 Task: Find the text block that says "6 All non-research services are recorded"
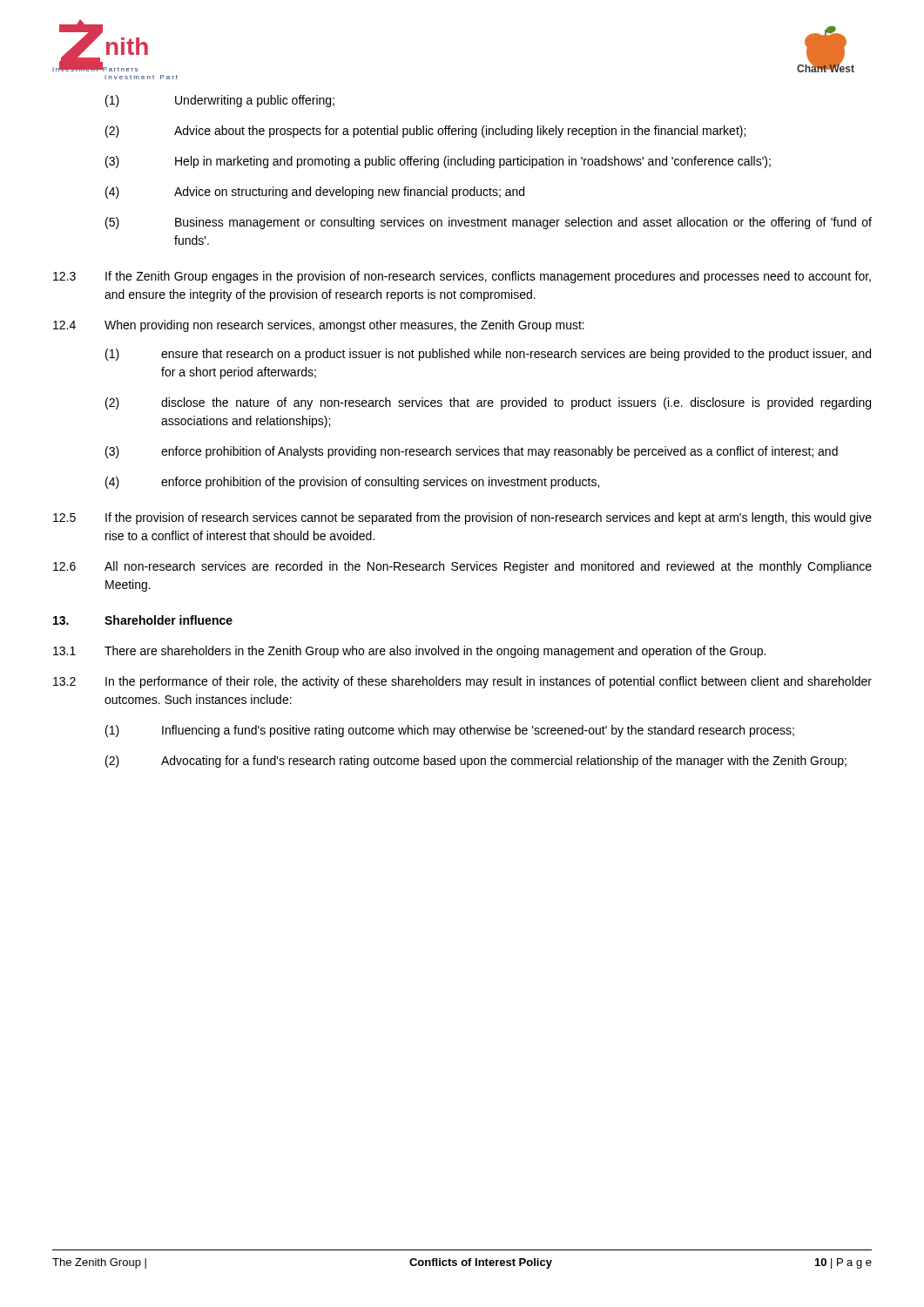coord(462,576)
